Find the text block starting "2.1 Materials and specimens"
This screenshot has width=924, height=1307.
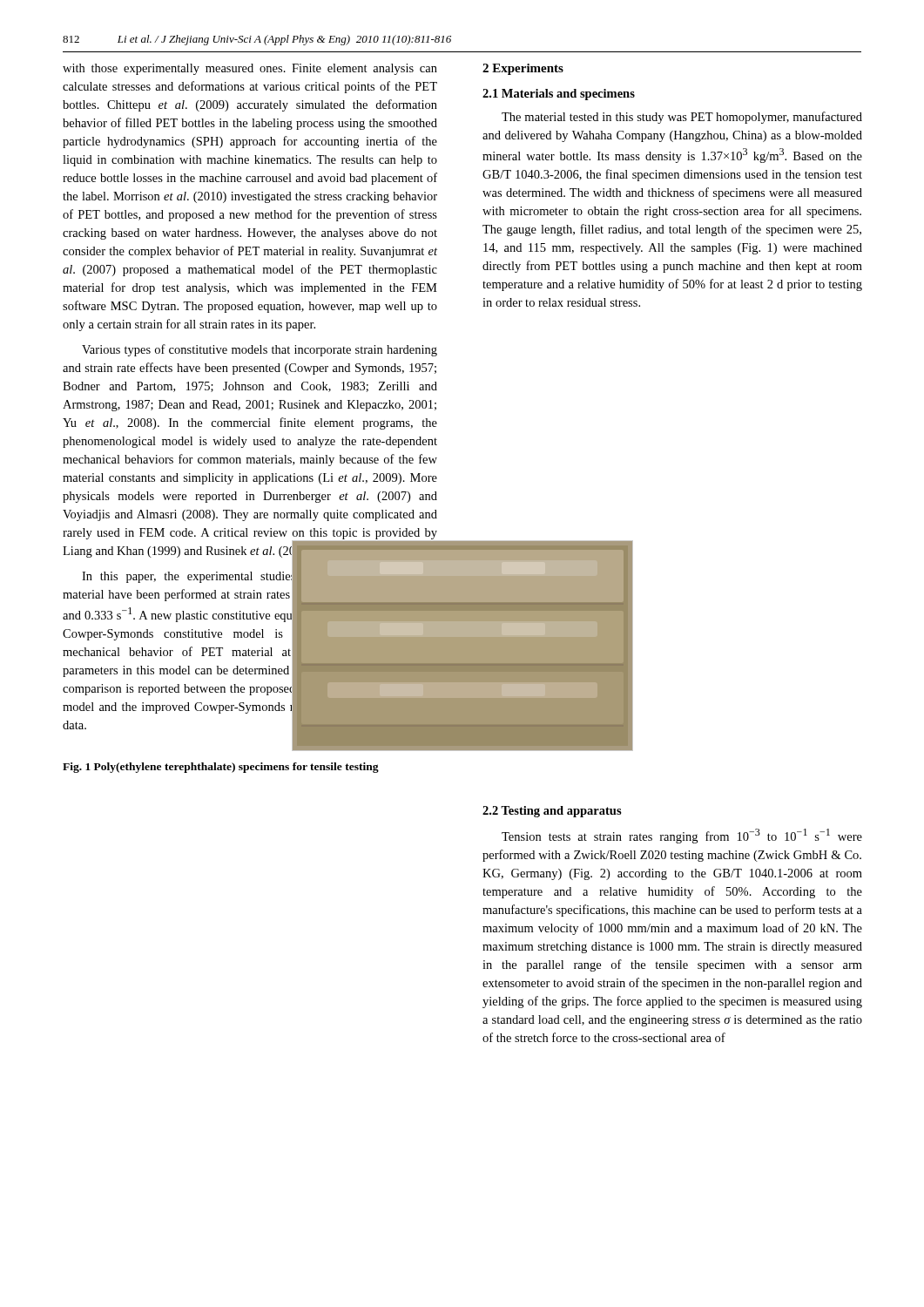559,93
